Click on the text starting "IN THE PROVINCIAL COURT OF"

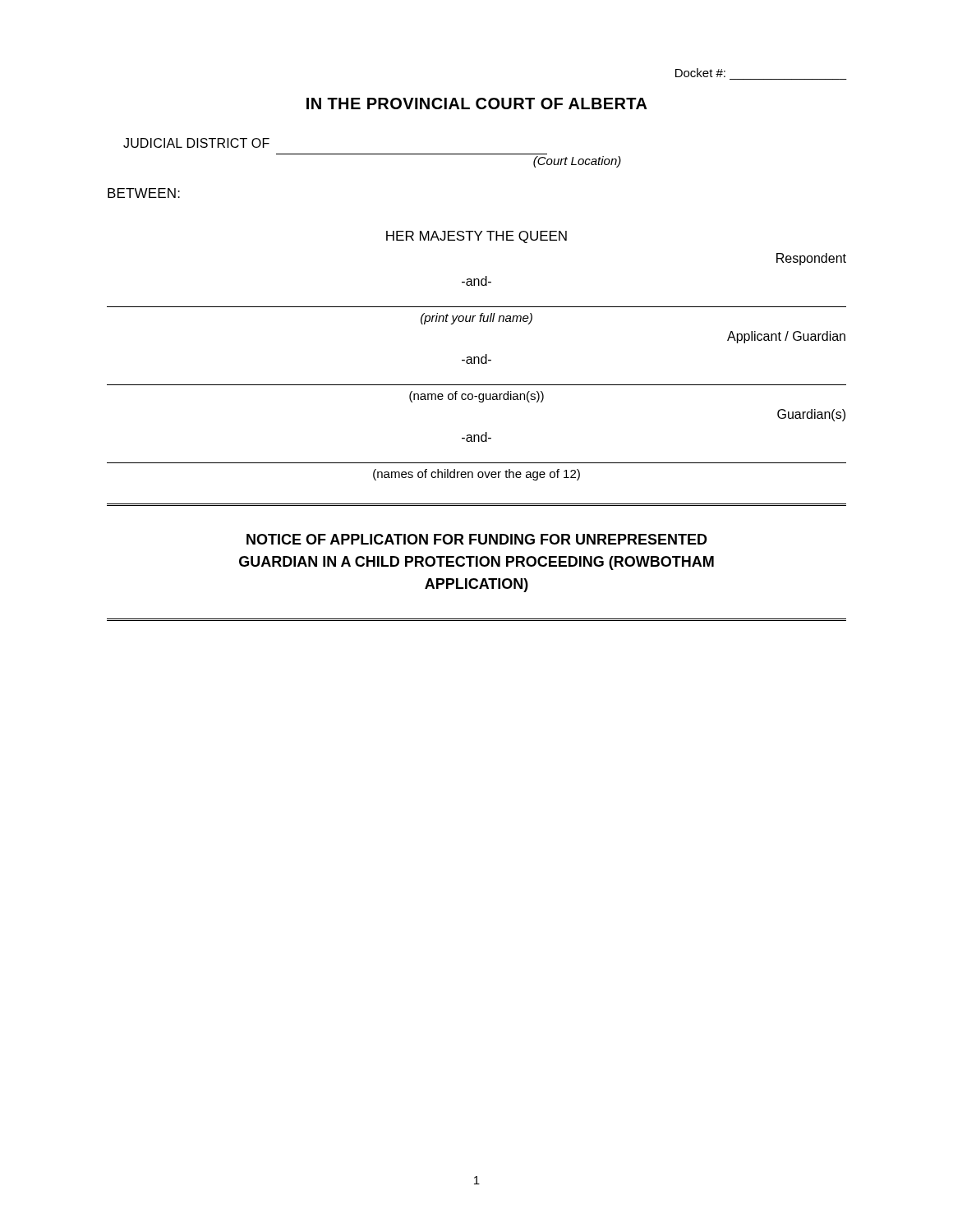(x=476, y=103)
